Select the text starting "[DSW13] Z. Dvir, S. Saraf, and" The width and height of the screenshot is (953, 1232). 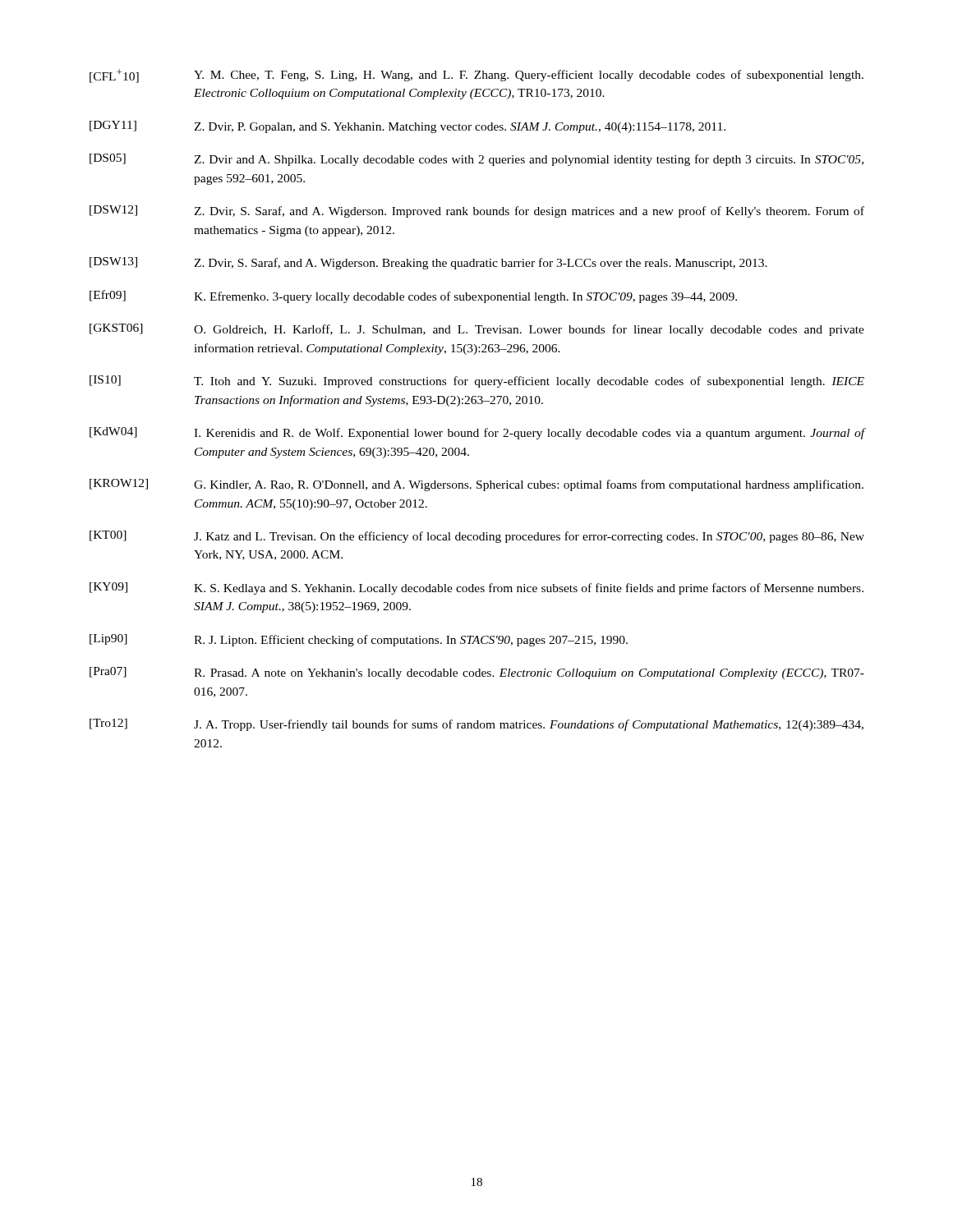[x=476, y=263]
